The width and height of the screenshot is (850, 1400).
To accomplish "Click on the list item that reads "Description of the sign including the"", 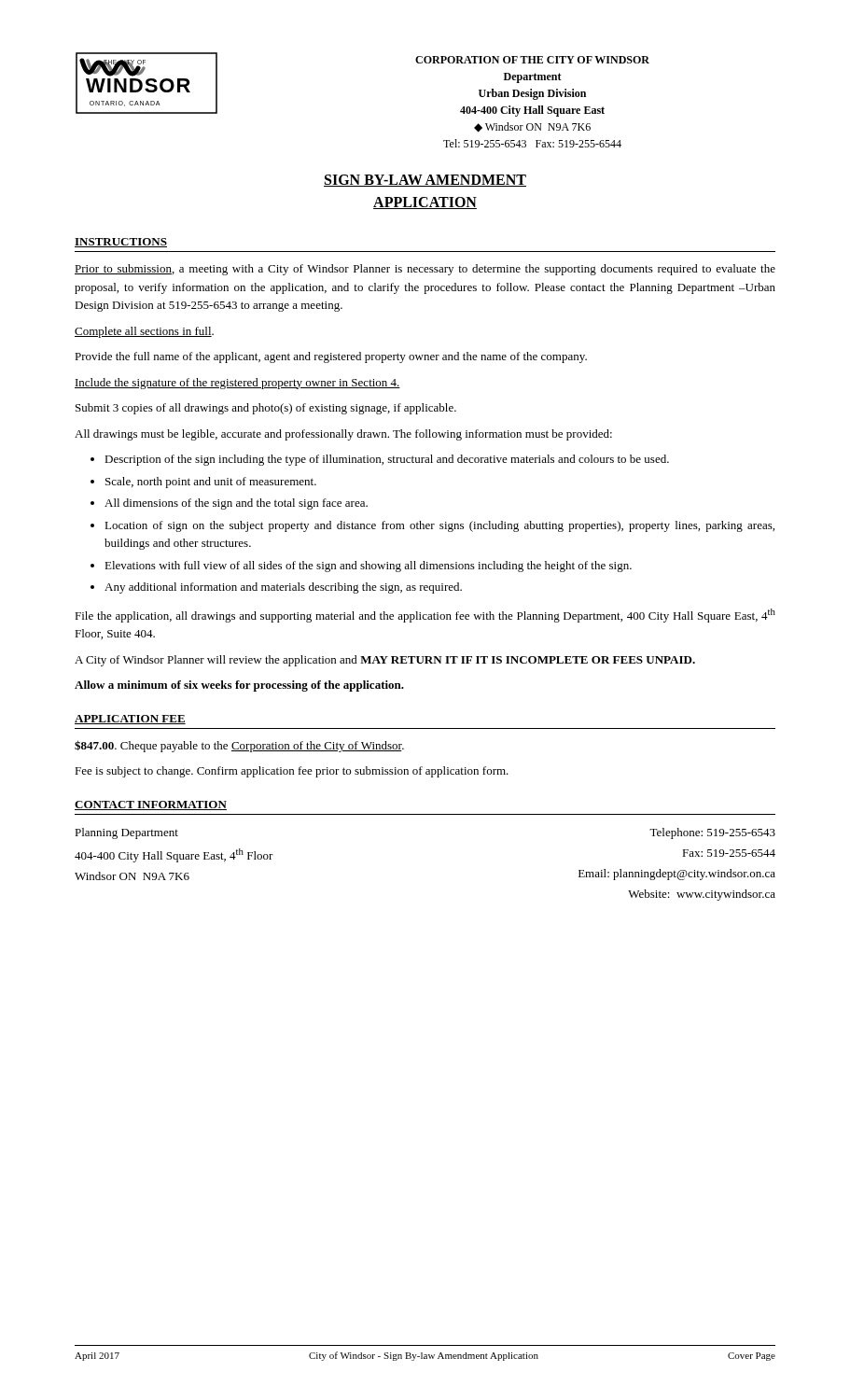I will point(387,459).
